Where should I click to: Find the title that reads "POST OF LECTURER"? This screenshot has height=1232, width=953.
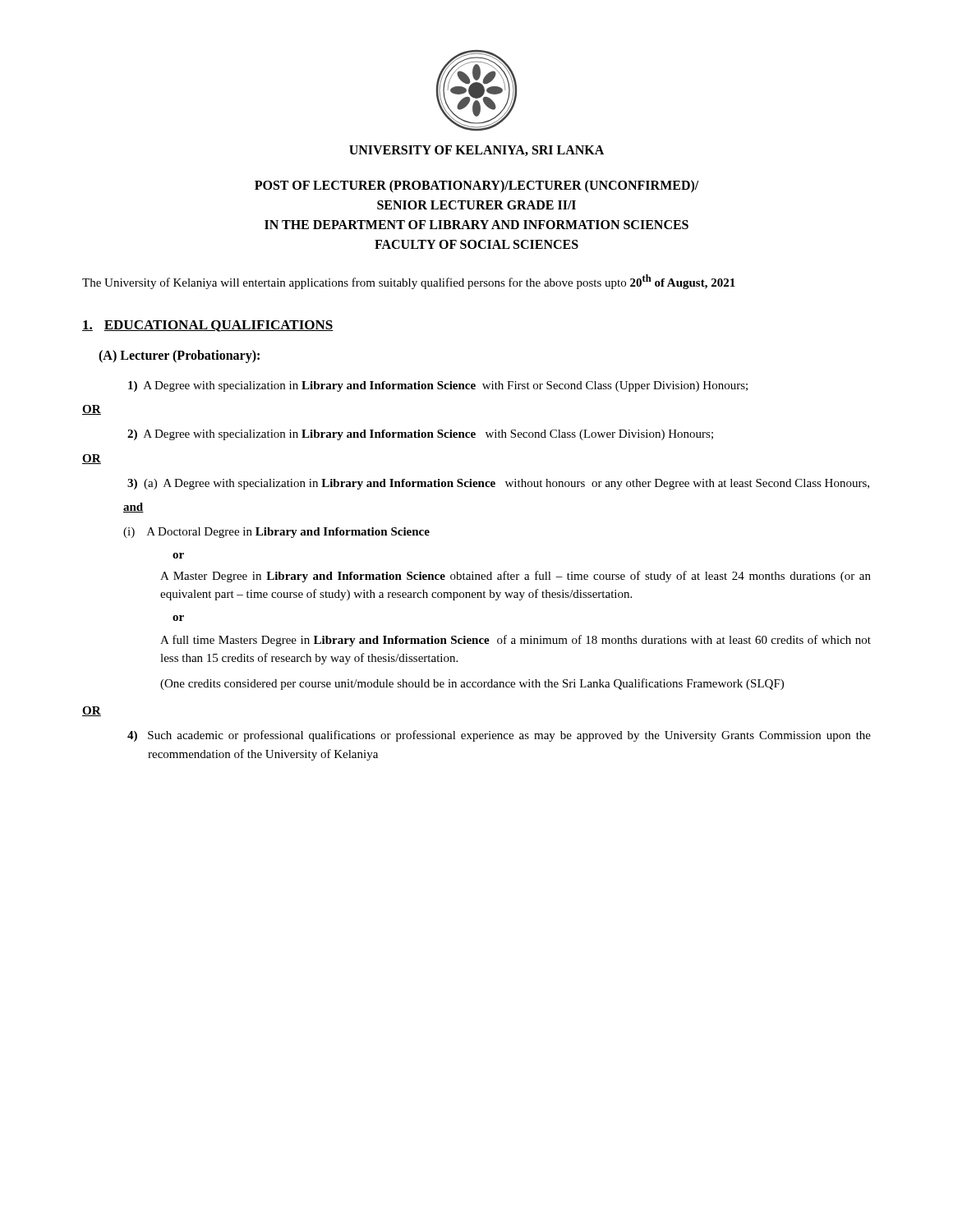point(476,215)
